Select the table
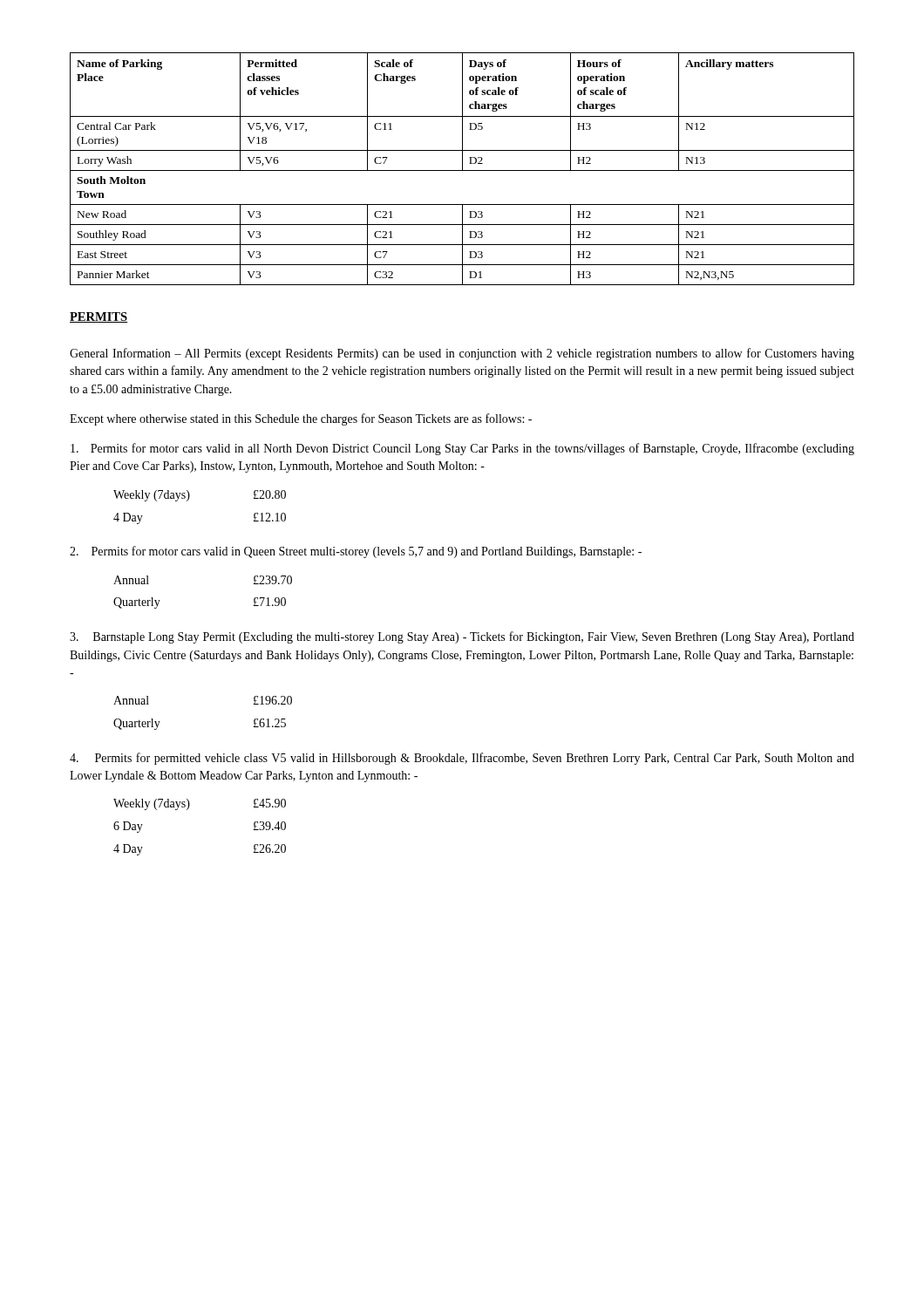924x1308 pixels. 462,169
